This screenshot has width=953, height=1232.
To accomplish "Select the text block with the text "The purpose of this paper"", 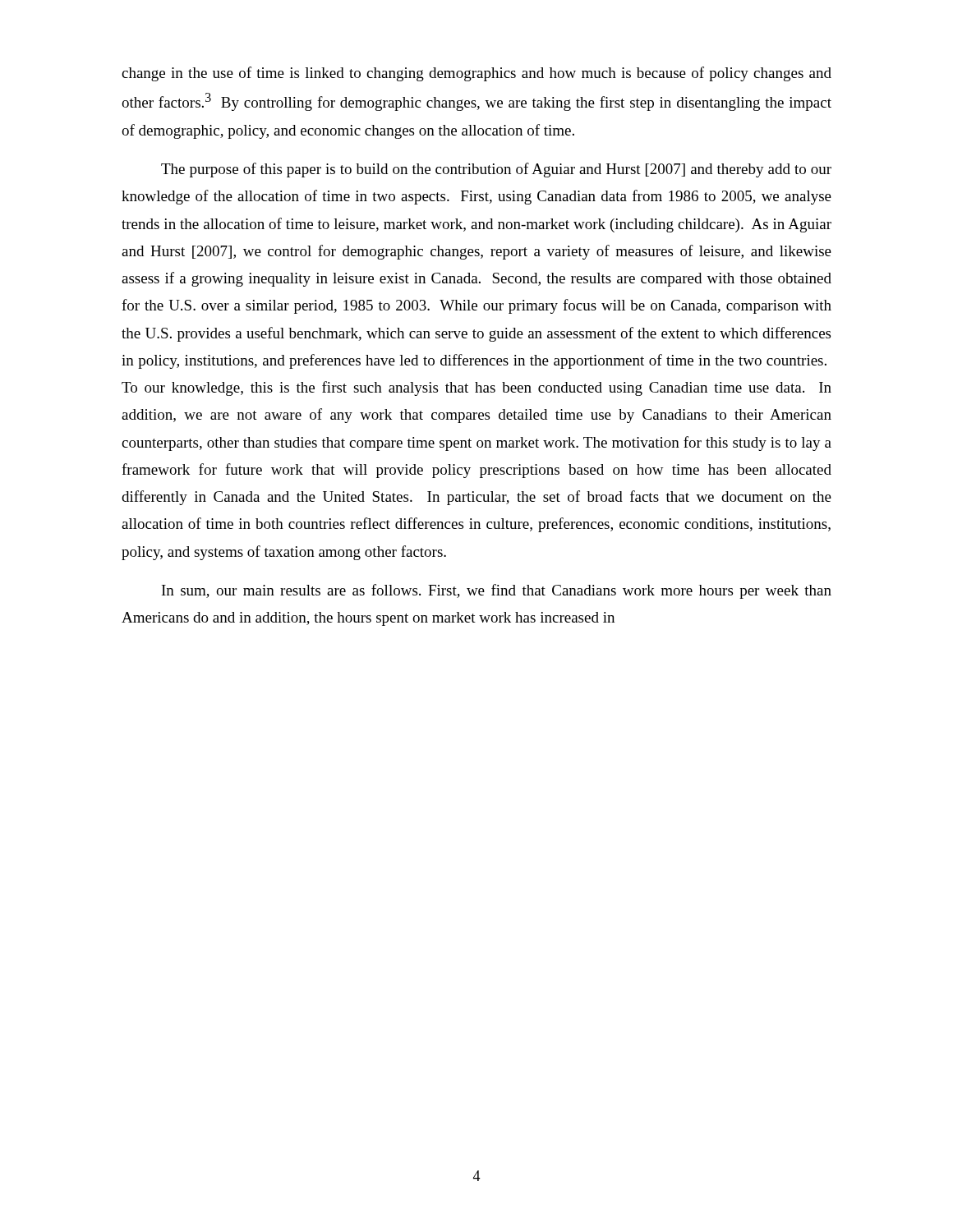I will click(476, 360).
